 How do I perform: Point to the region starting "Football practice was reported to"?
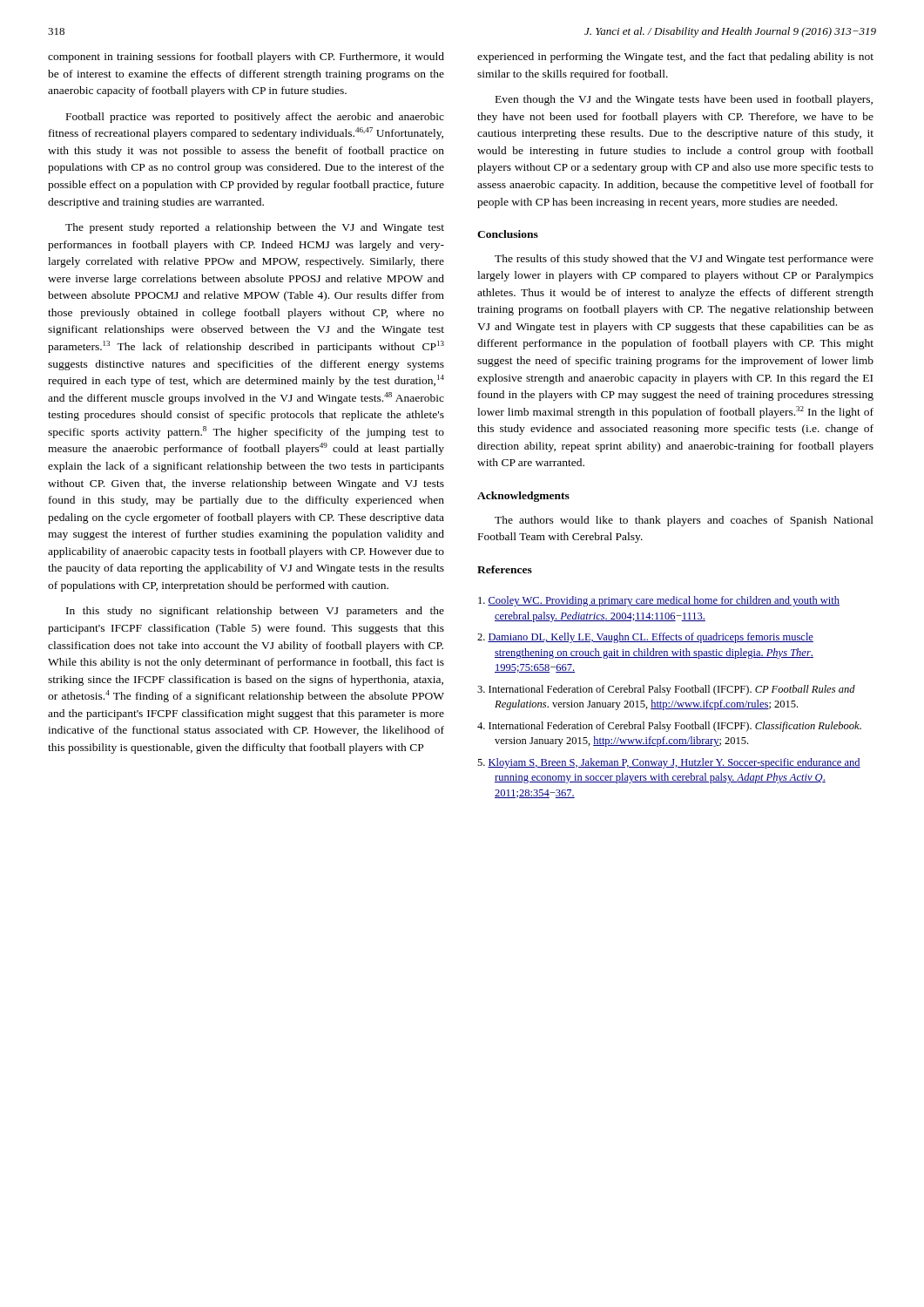pyautogui.click(x=246, y=159)
